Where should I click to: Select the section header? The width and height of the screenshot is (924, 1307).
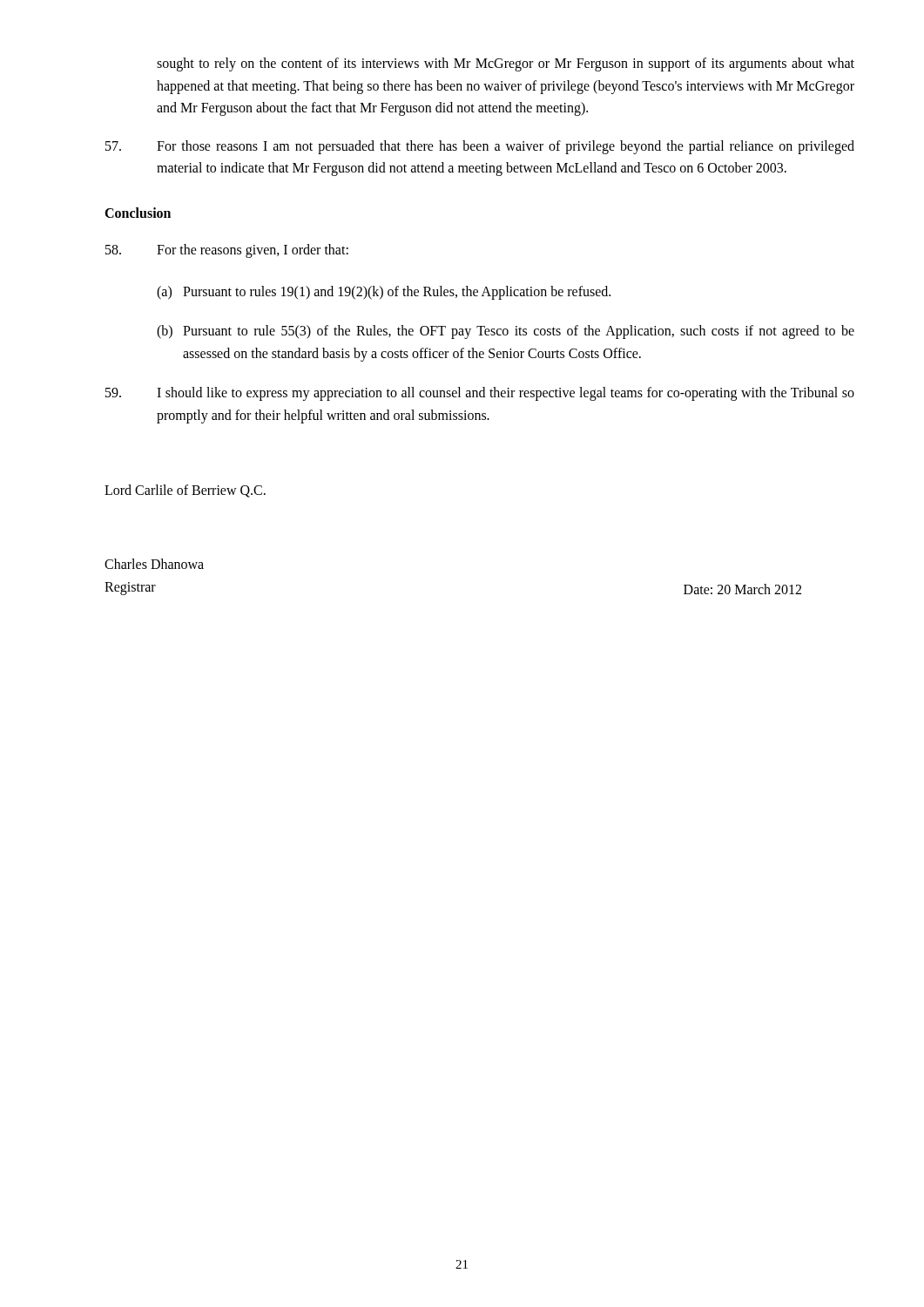138,213
